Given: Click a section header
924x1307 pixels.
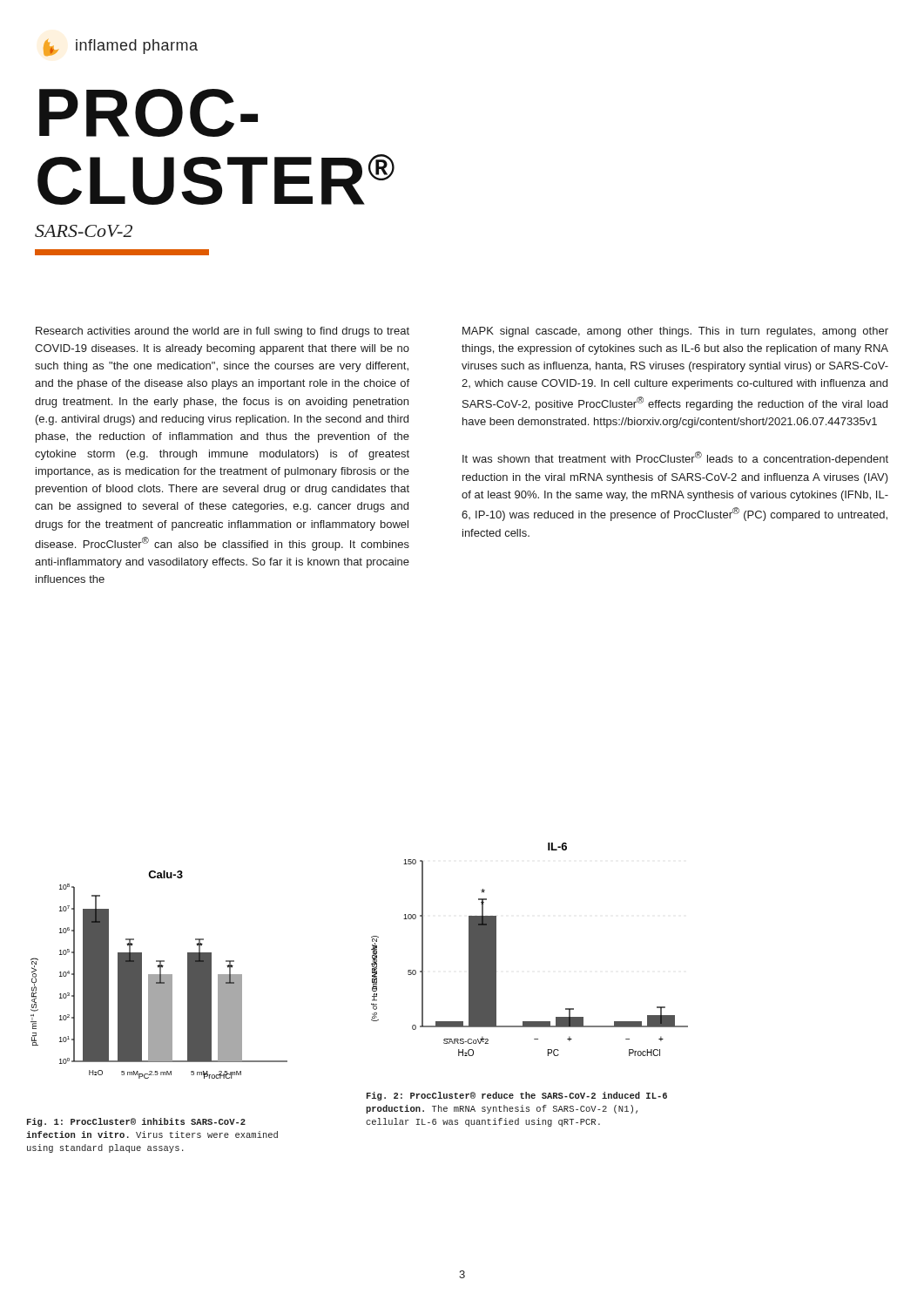Looking at the screenshot, I should tap(84, 230).
